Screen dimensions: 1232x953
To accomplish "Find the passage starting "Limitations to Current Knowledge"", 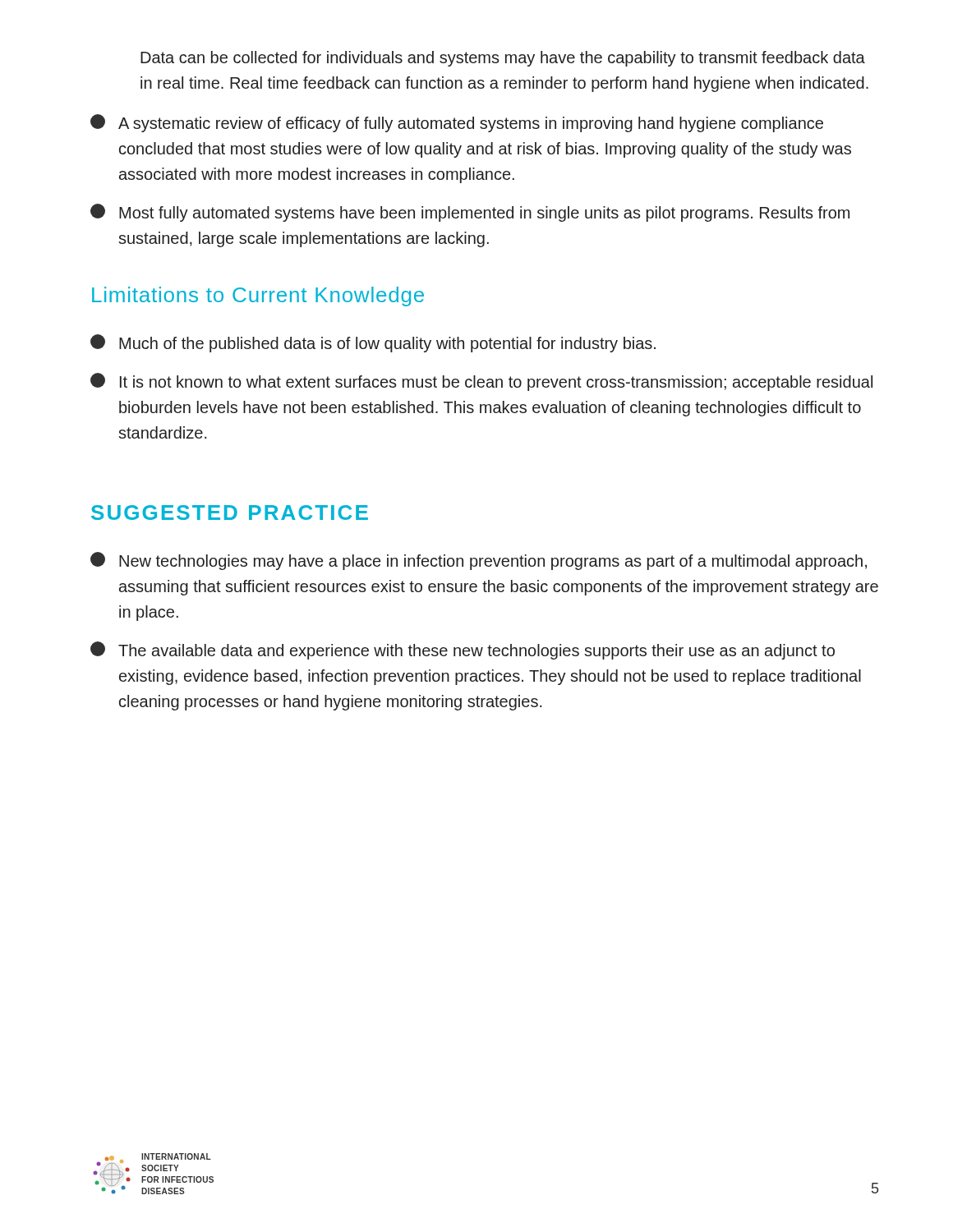I will (x=258, y=295).
